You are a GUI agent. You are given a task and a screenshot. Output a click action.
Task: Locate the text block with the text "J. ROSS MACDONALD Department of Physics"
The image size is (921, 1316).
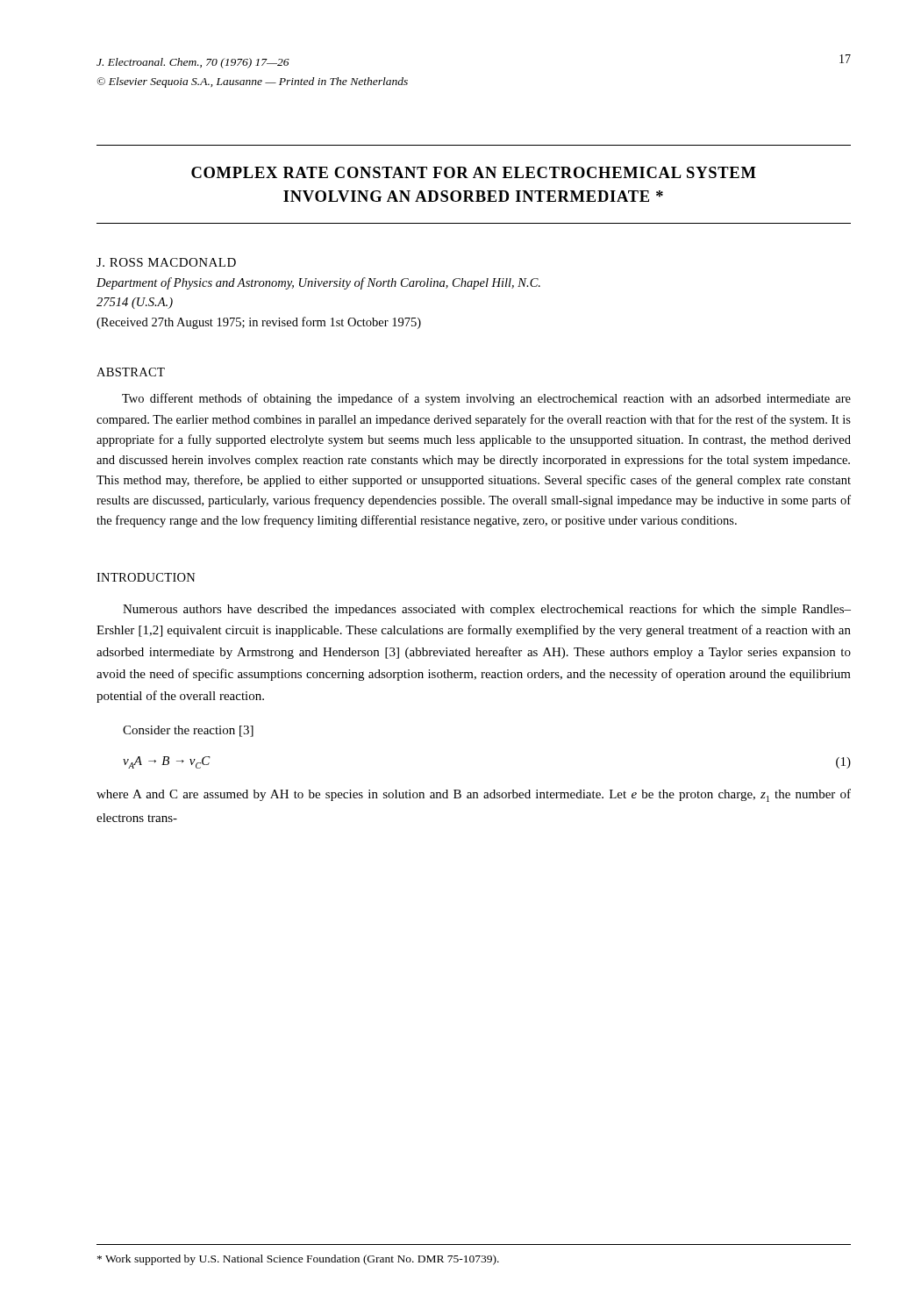[x=474, y=293]
